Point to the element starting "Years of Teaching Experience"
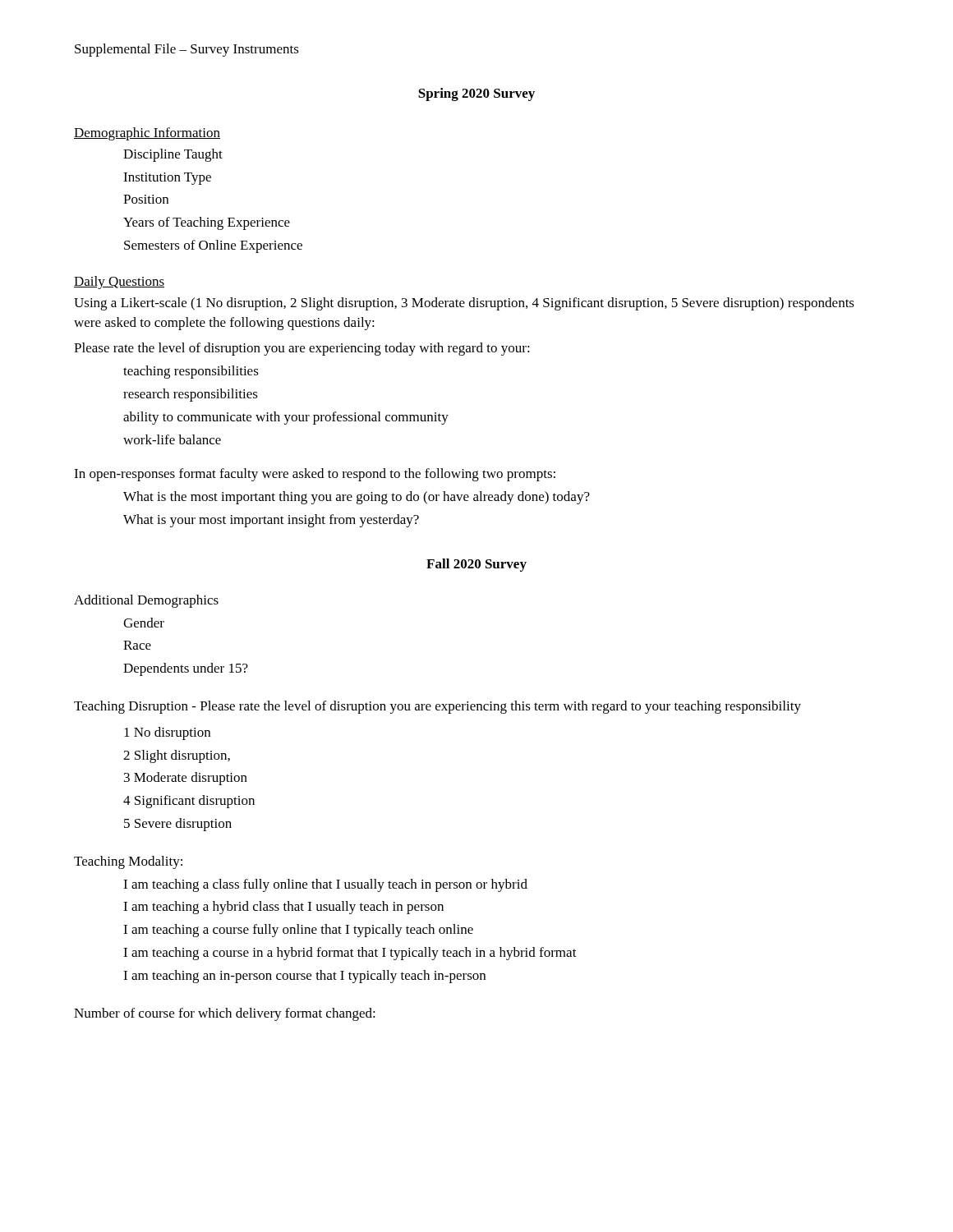The image size is (953, 1232). coord(207,223)
